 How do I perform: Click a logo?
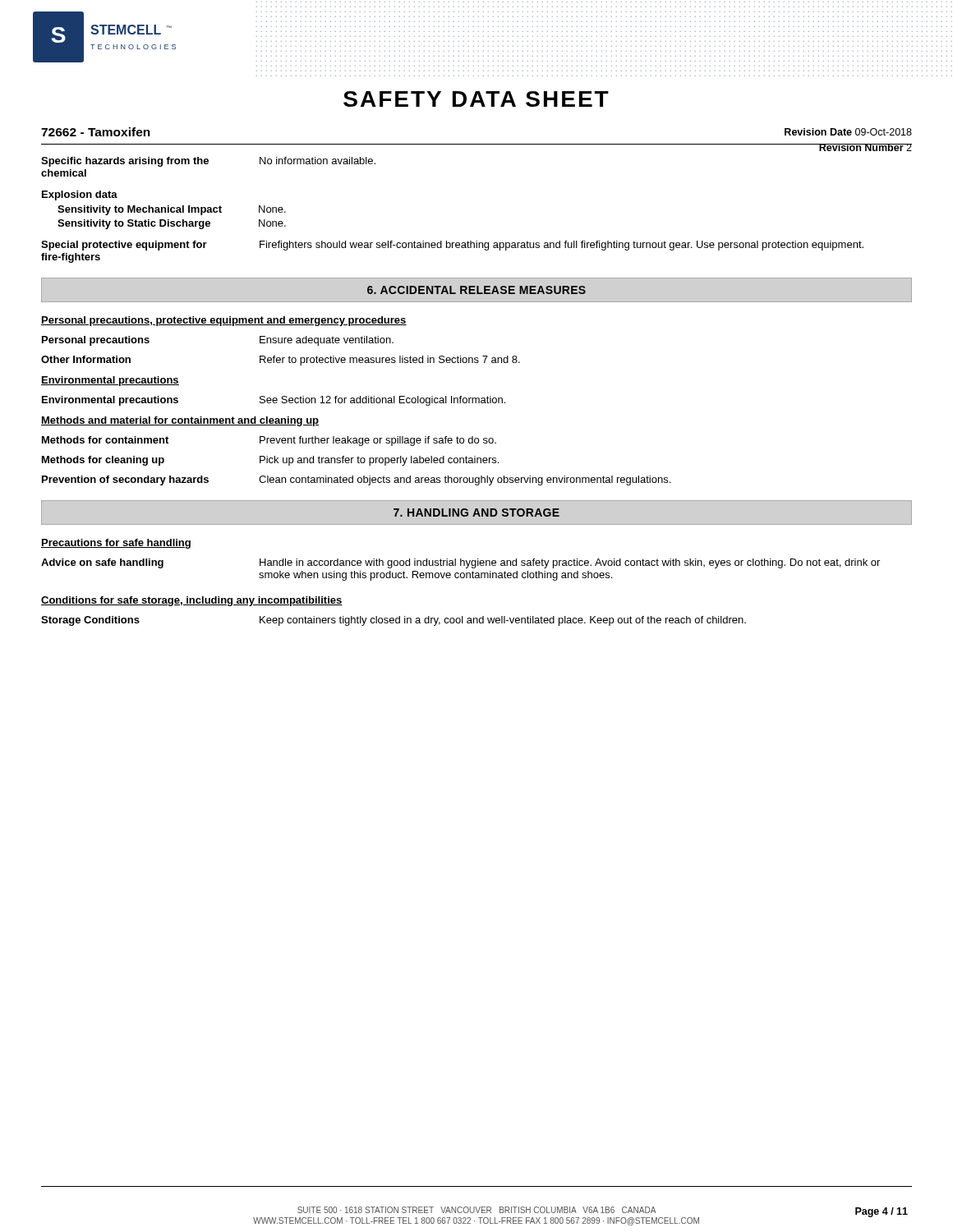coord(476,41)
